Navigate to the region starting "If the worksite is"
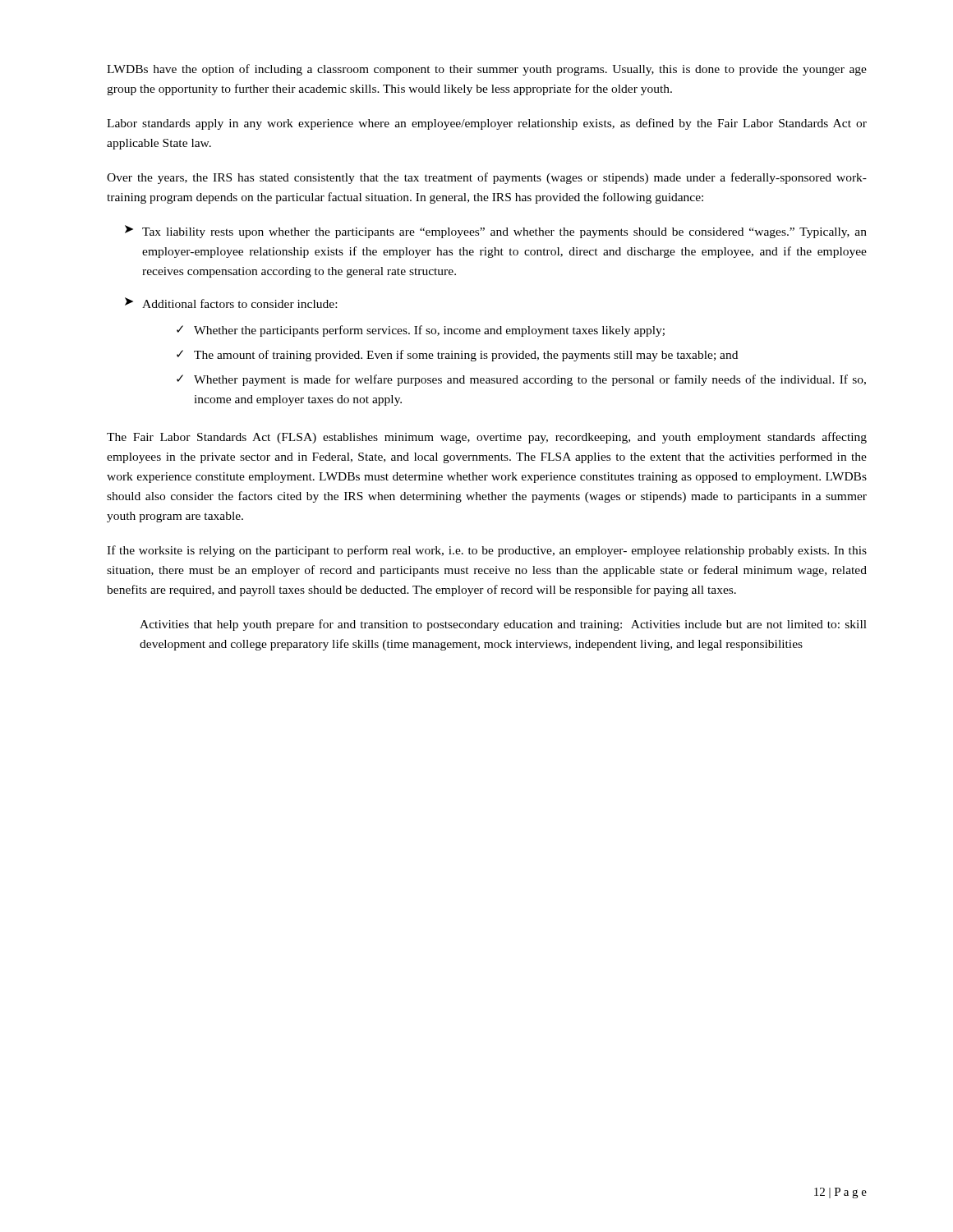The image size is (953, 1232). [x=487, y=570]
